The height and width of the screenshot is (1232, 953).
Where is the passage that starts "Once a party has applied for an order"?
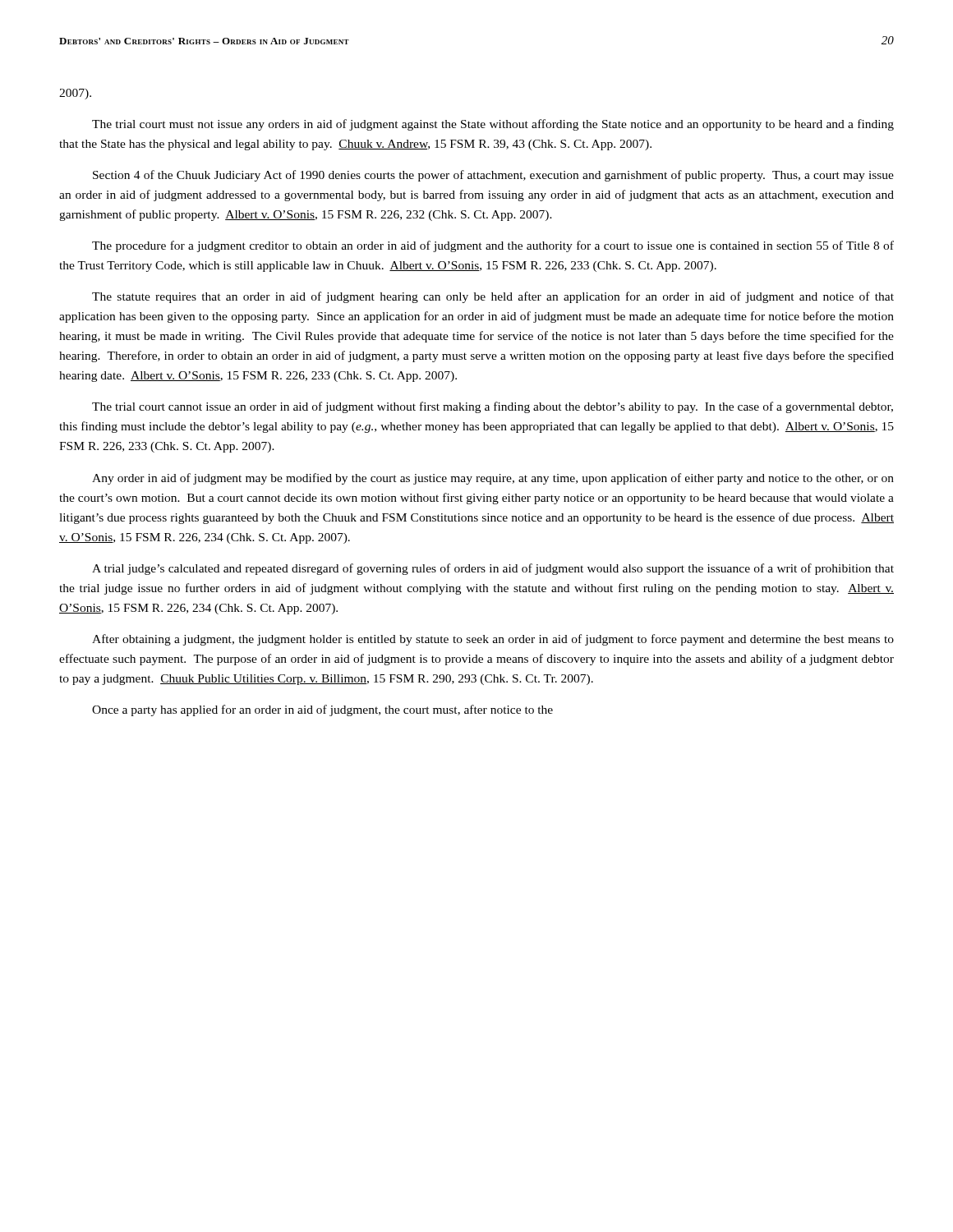[x=476, y=709]
